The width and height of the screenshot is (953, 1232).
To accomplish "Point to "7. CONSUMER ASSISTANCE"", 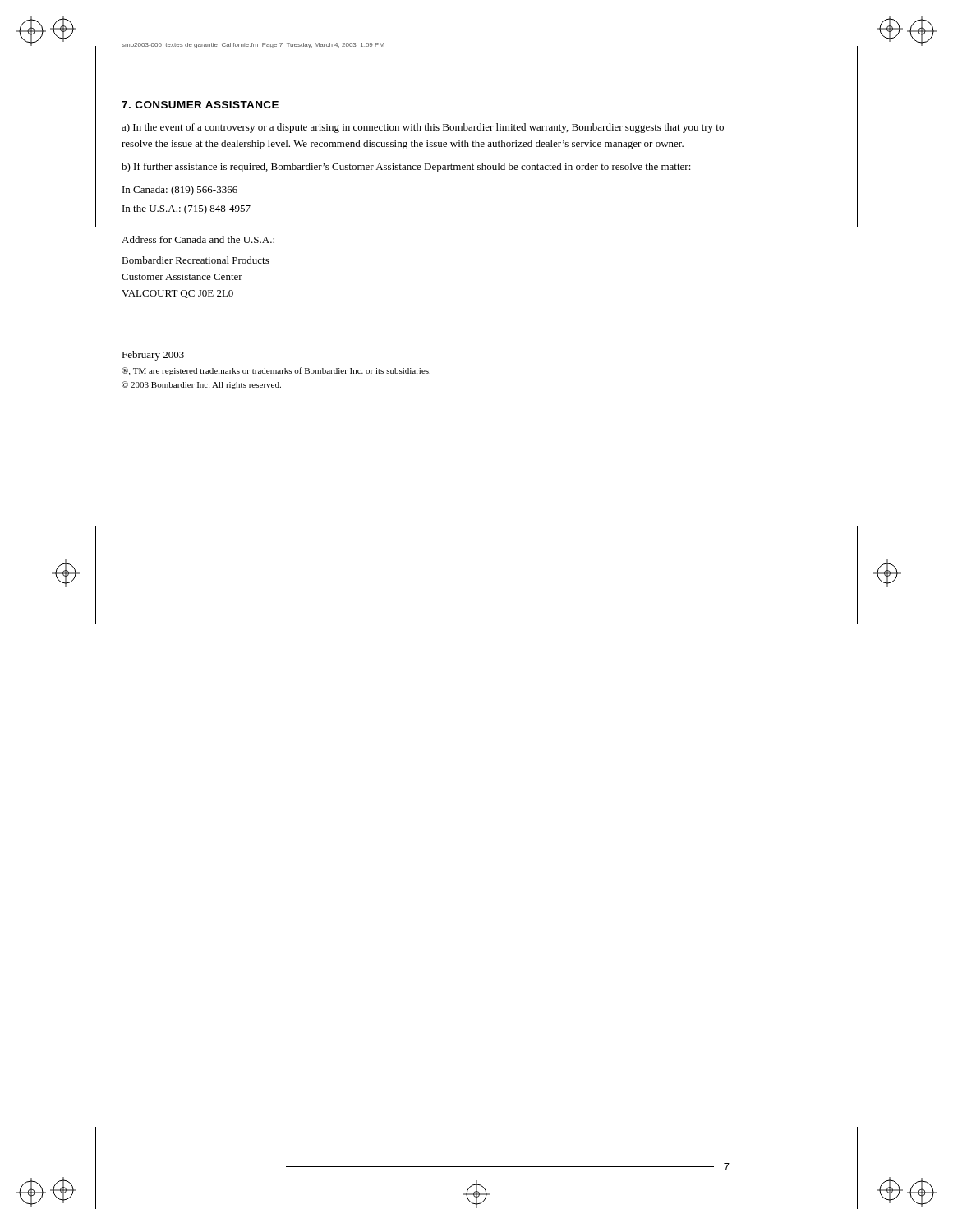I will [200, 105].
